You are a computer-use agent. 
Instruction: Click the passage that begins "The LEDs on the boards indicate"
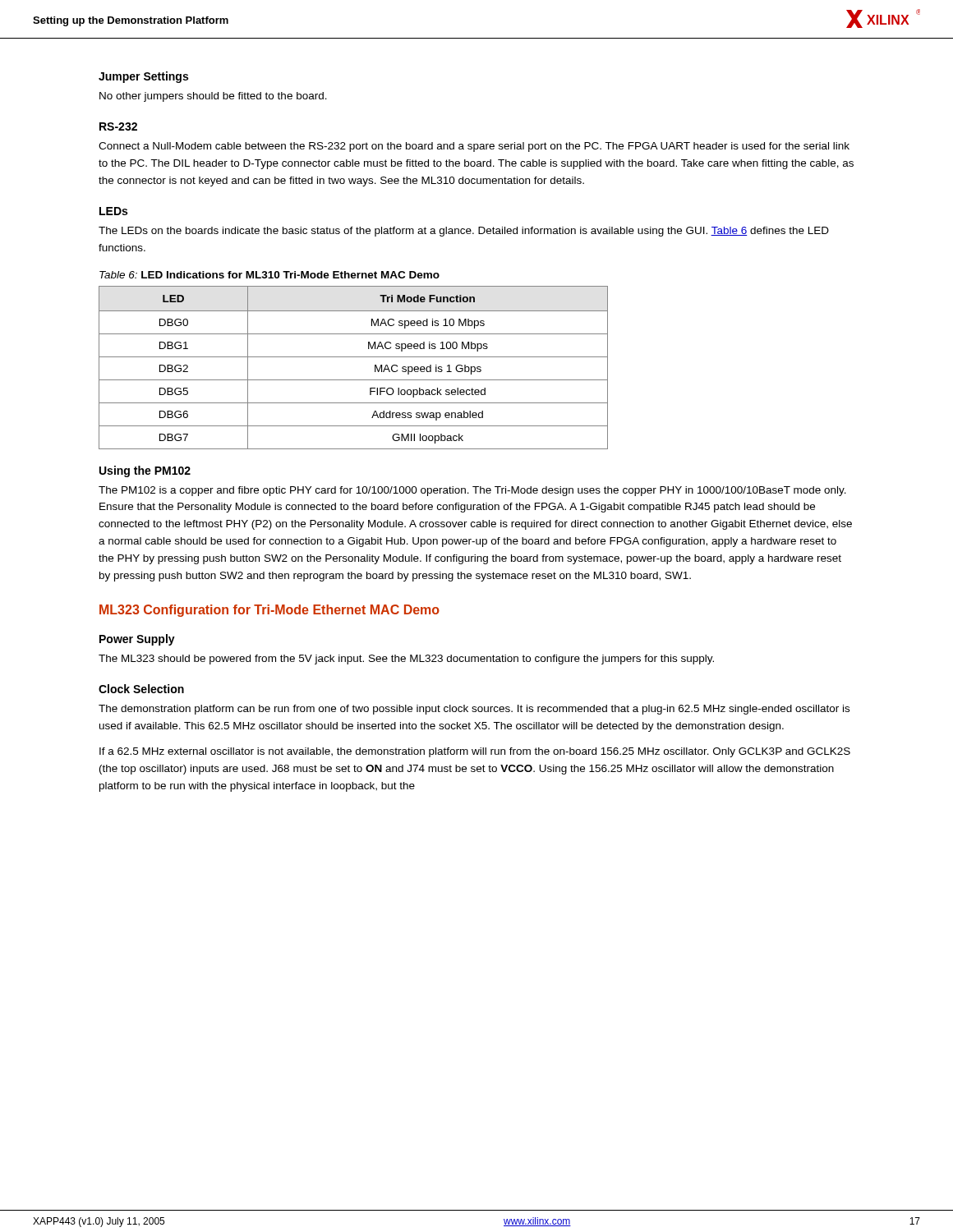click(x=464, y=239)
